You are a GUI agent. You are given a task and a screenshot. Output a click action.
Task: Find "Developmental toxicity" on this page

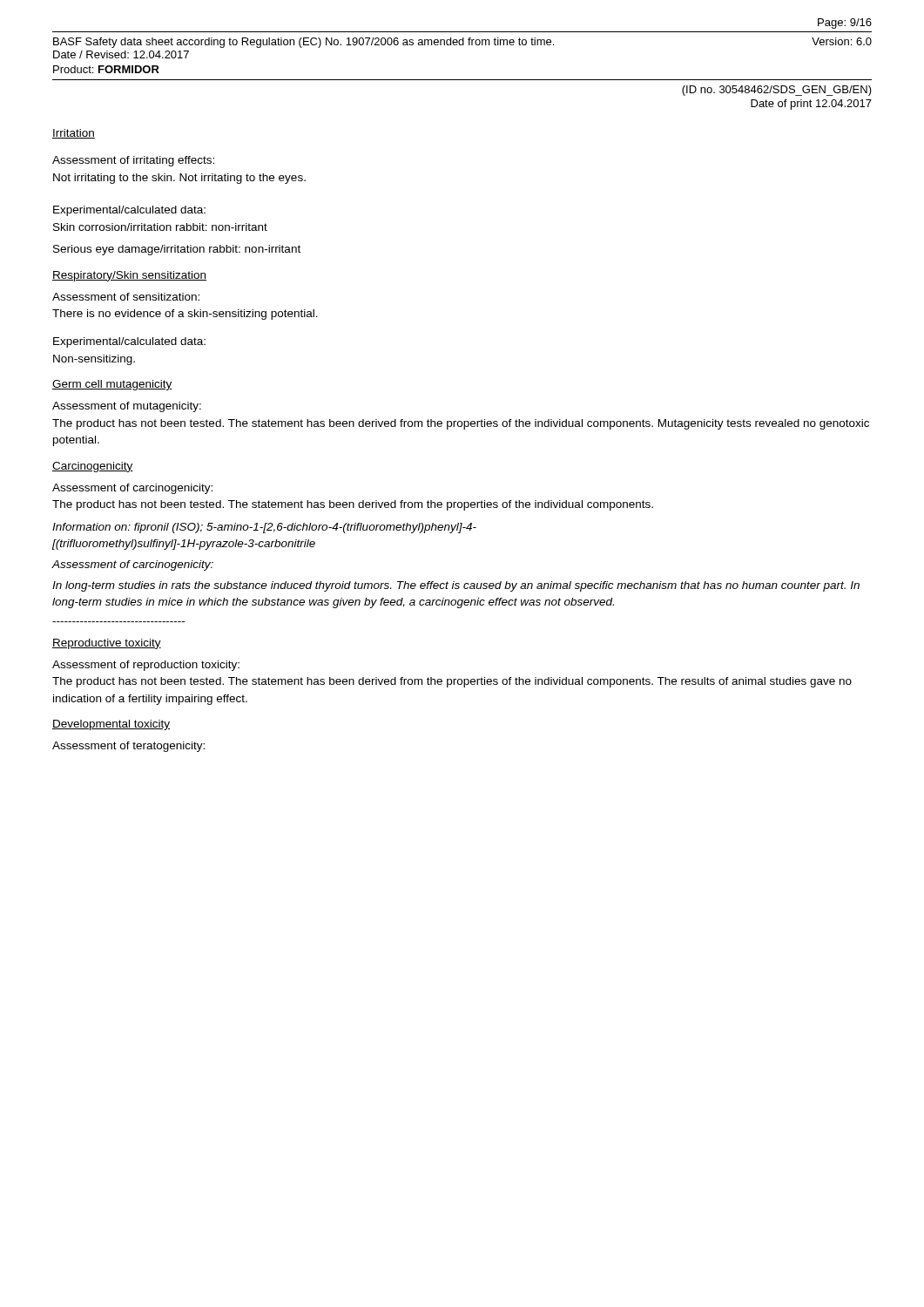pos(111,724)
